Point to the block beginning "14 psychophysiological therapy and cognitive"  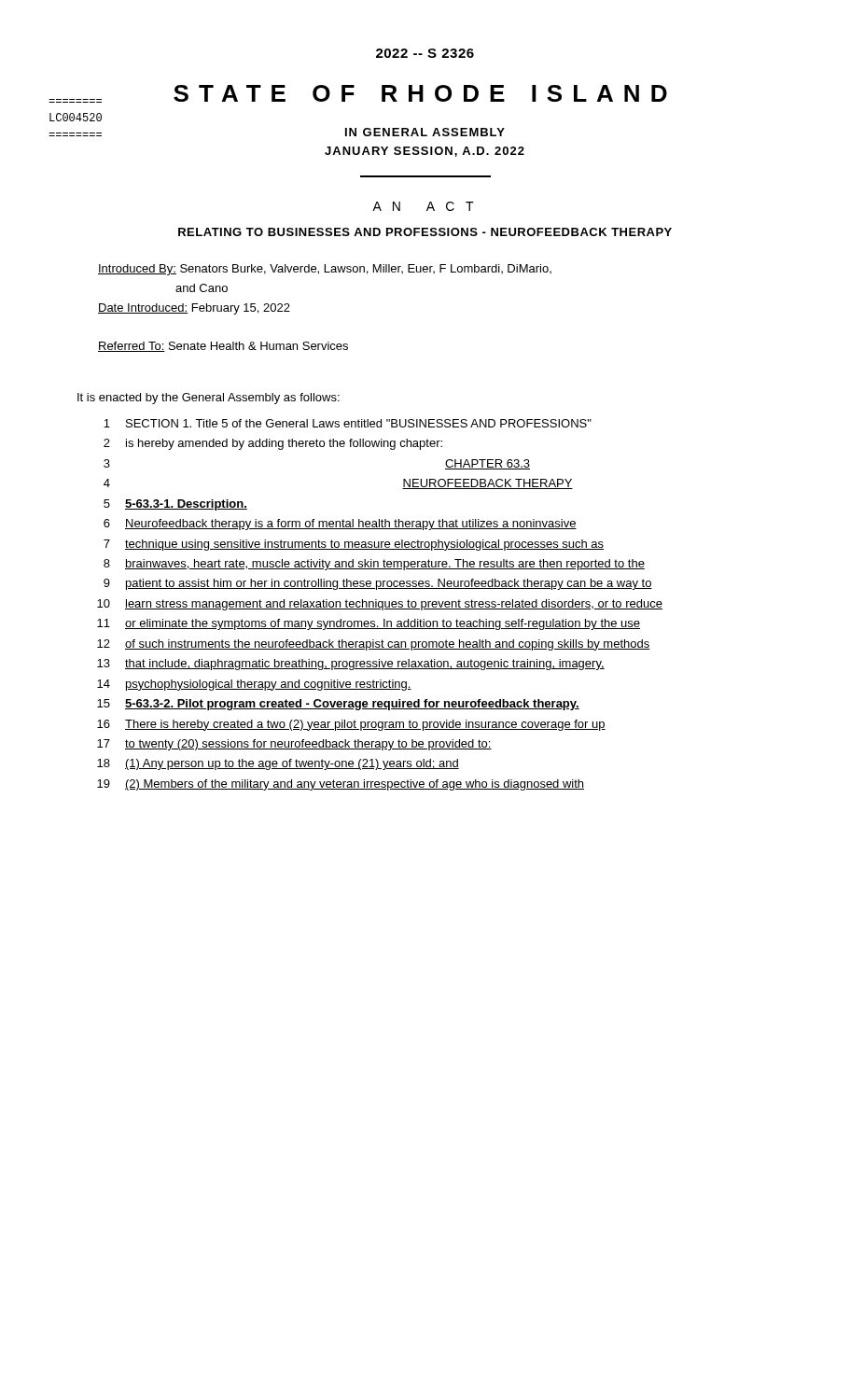pos(254,685)
